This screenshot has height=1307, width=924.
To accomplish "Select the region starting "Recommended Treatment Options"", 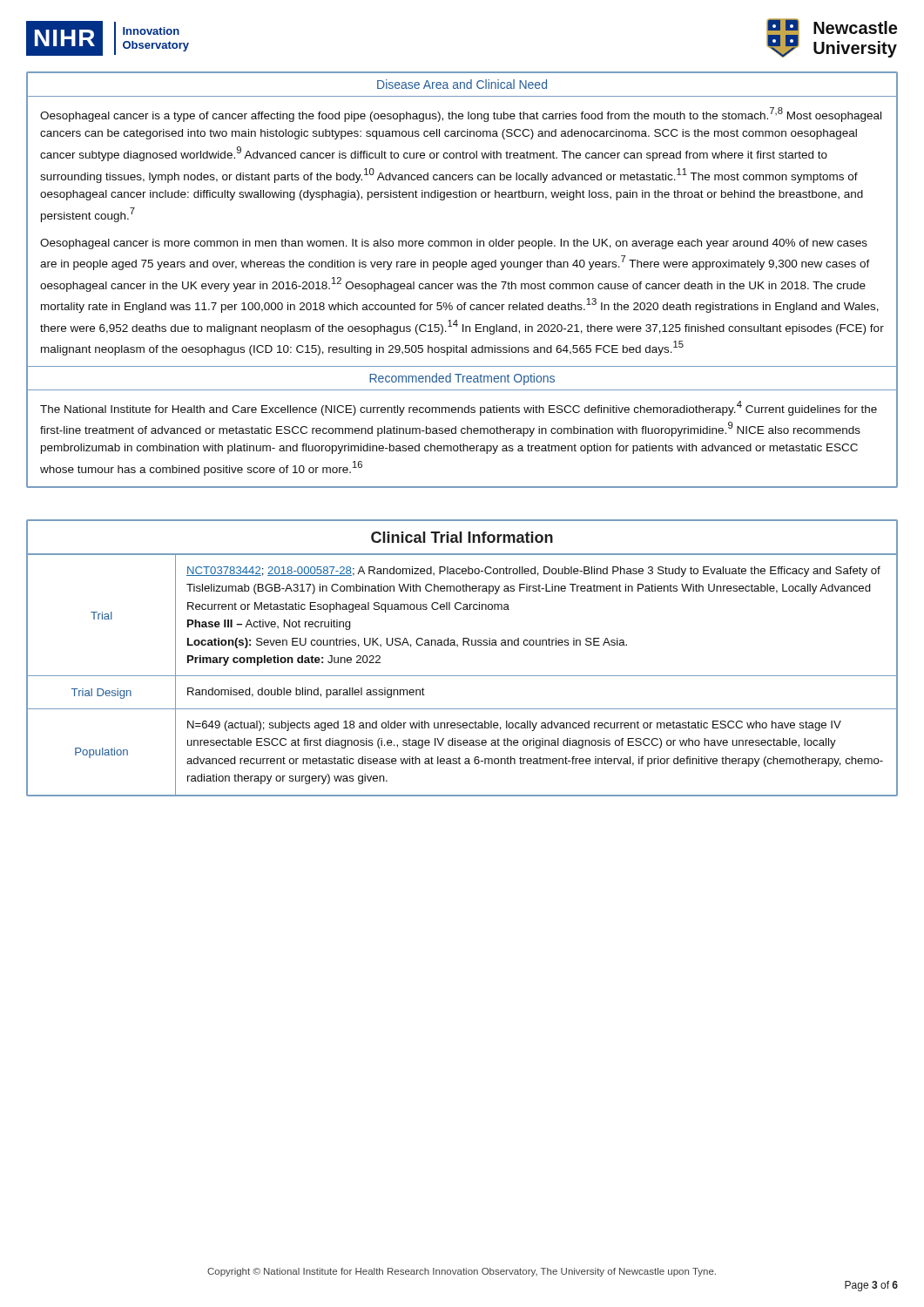I will [462, 378].
